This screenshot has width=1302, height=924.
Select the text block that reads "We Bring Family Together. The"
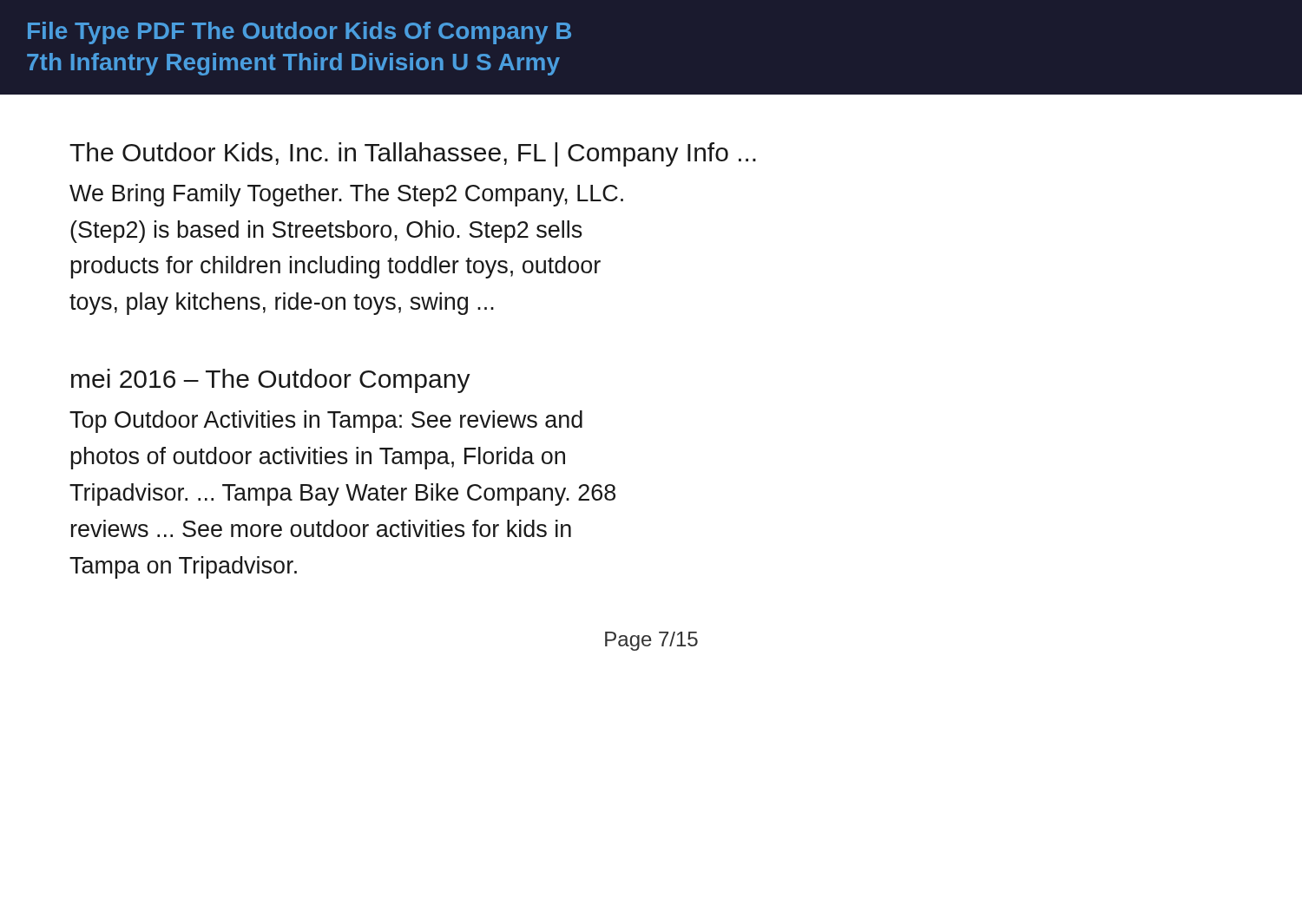click(347, 248)
